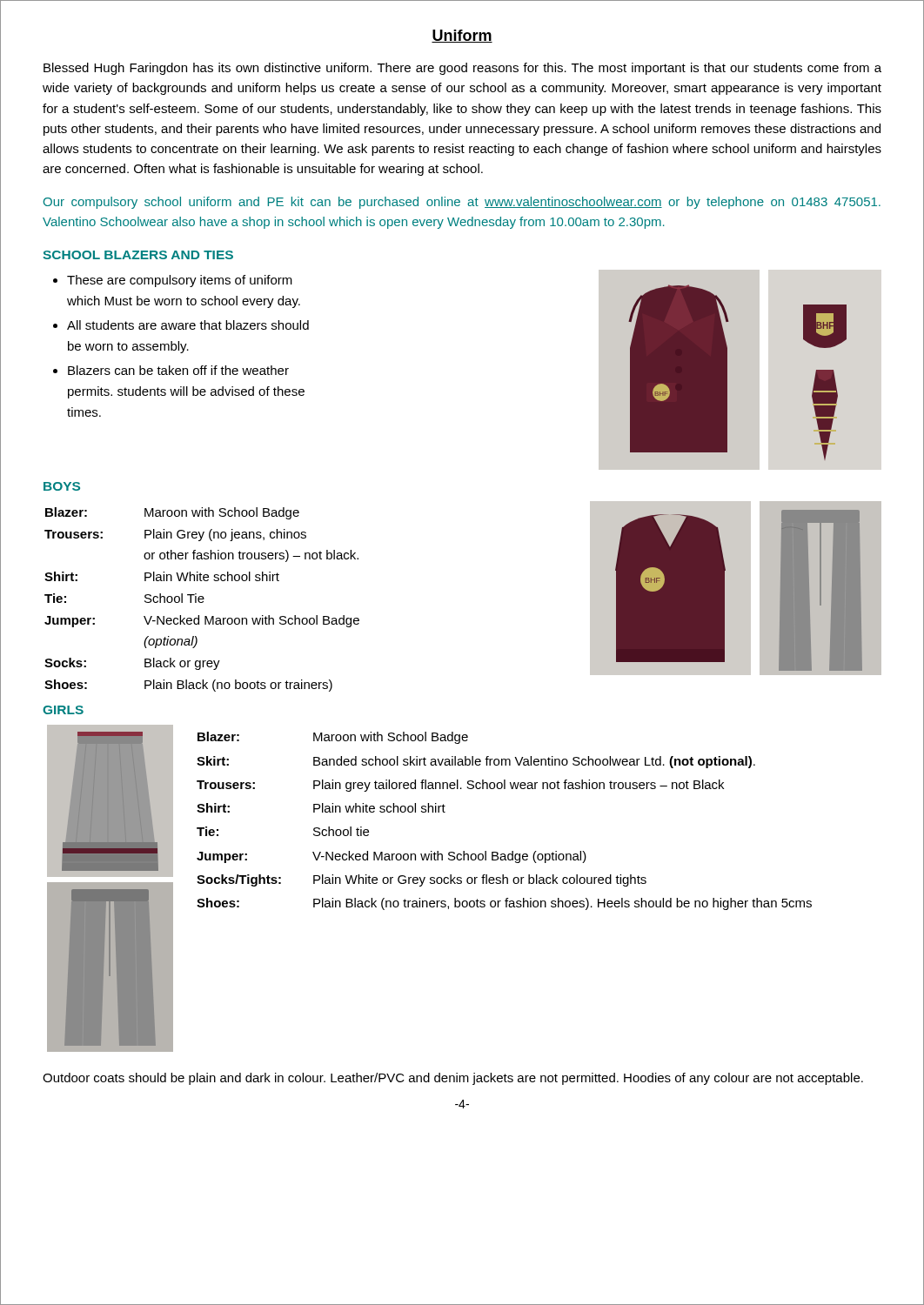Locate the text block starting "SCHOOL BLAZERS AND TIES"

pos(138,254)
